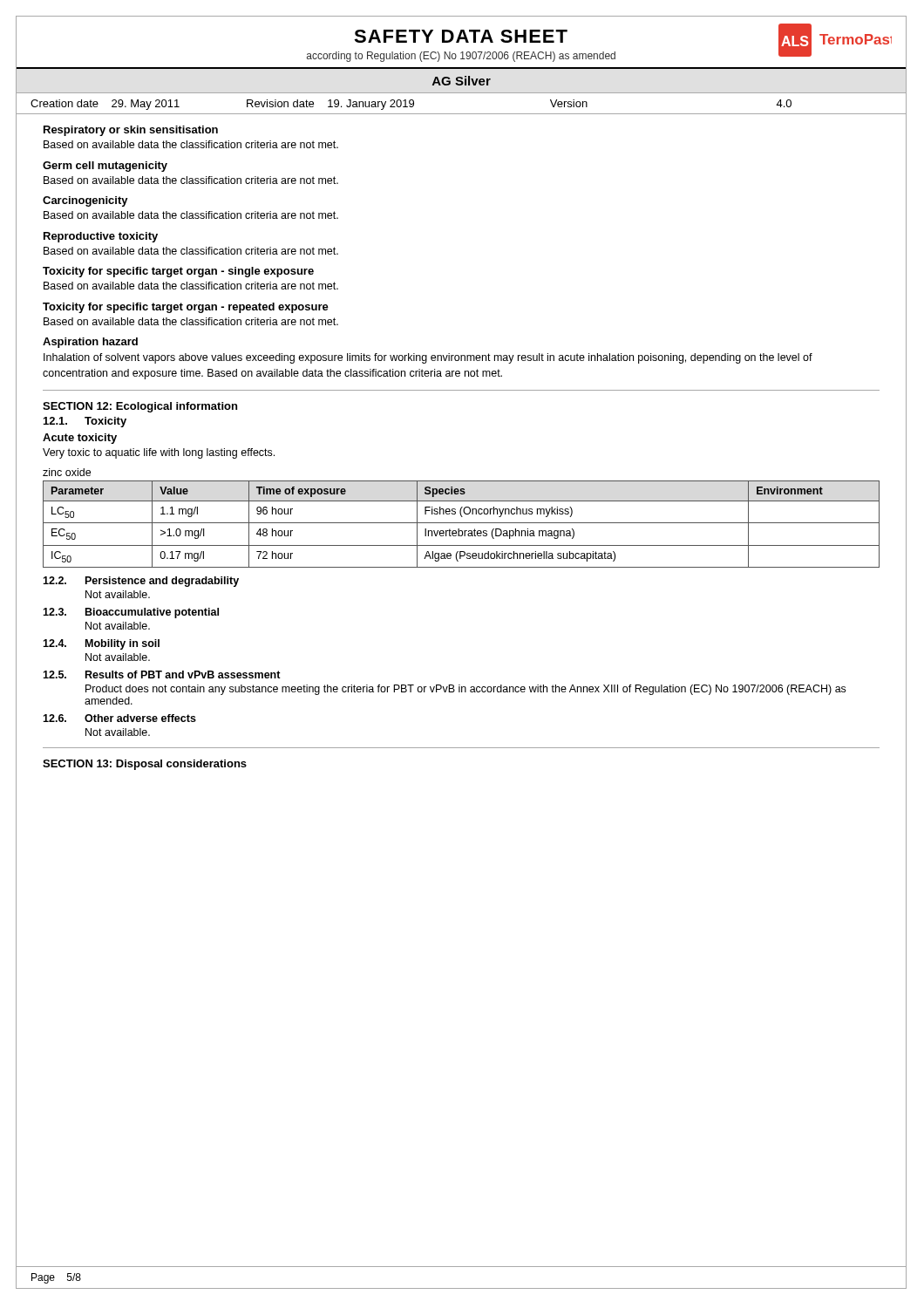Click on the text block that reads "Product does not contain any"

pos(465,695)
